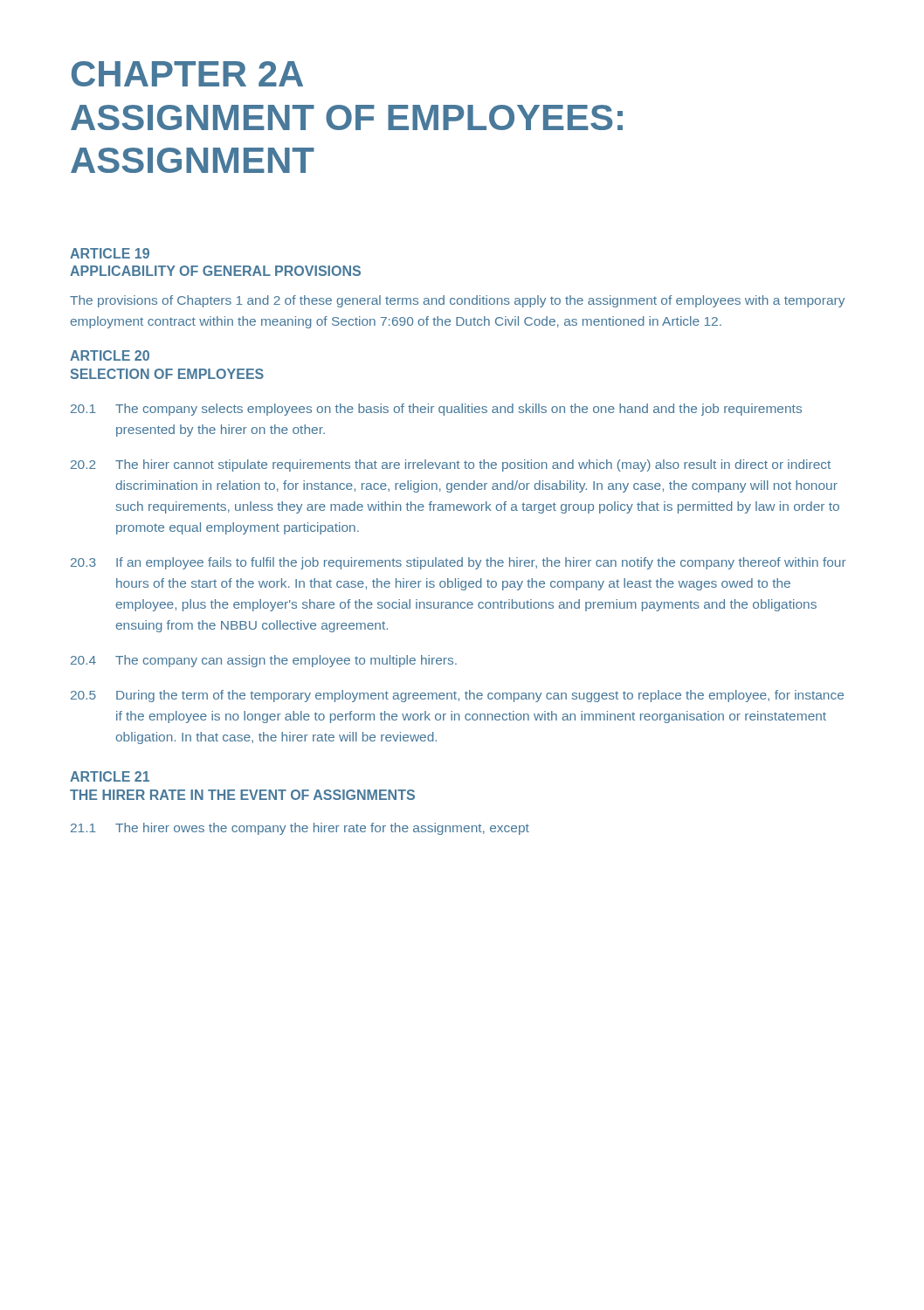Point to the block beginning "20.1 The company selects employees"

coord(462,419)
